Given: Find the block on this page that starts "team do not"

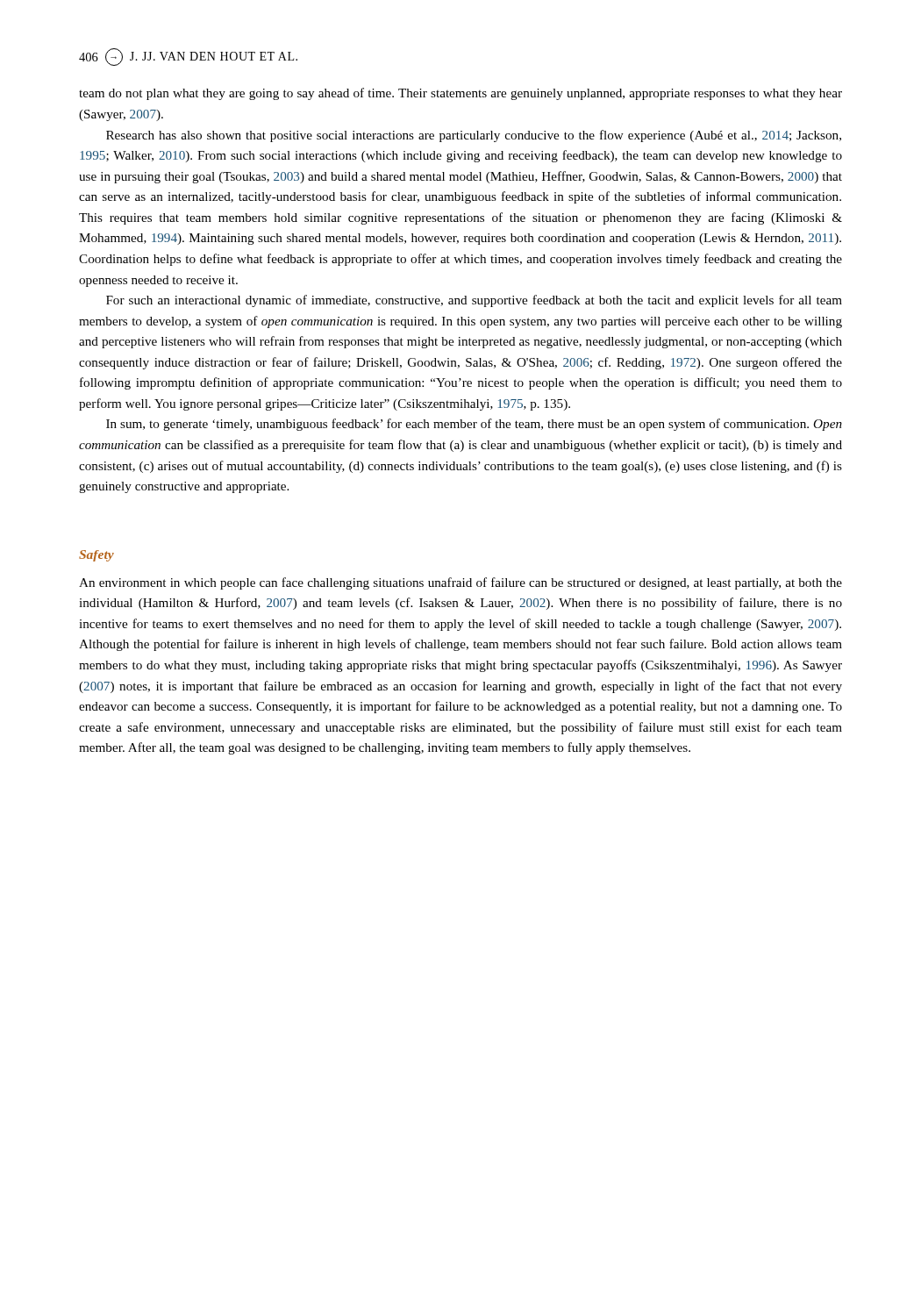Looking at the screenshot, I should pos(460,290).
